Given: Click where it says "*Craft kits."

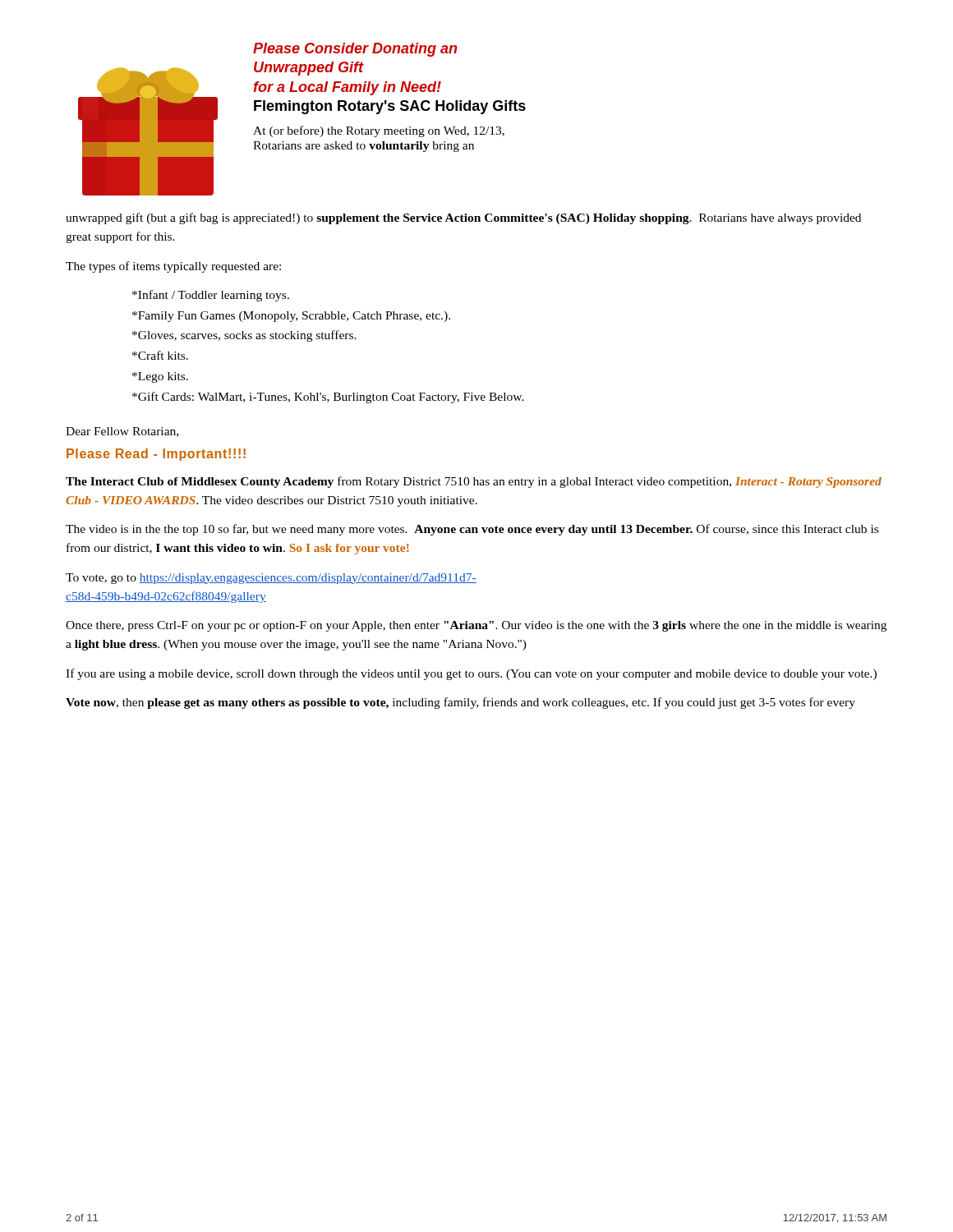Looking at the screenshot, I should click(x=160, y=355).
